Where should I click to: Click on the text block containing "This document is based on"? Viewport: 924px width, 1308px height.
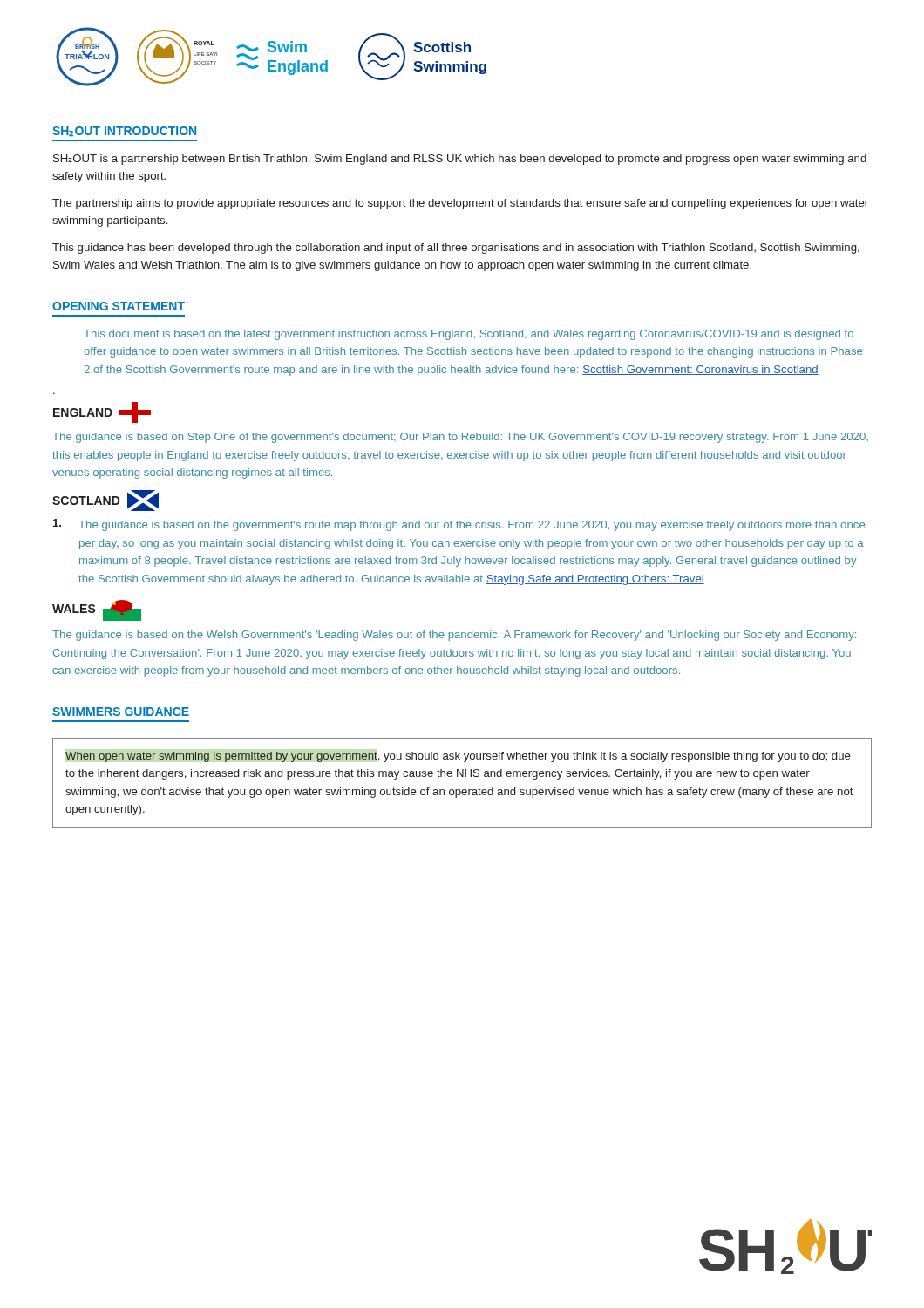point(473,351)
